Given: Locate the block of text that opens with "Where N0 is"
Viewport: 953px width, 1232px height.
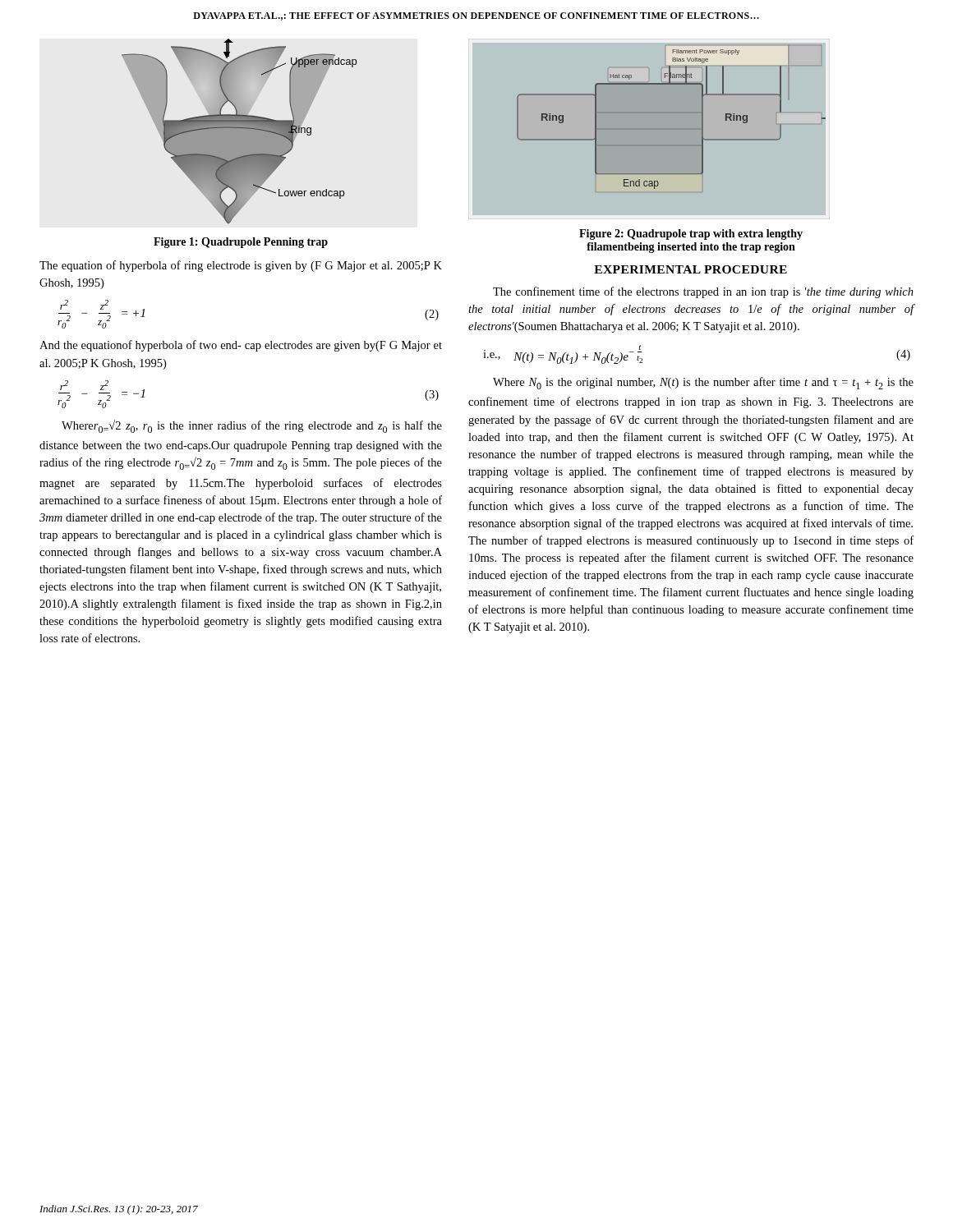Looking at the screenshot, I should (x=691, y=504).
